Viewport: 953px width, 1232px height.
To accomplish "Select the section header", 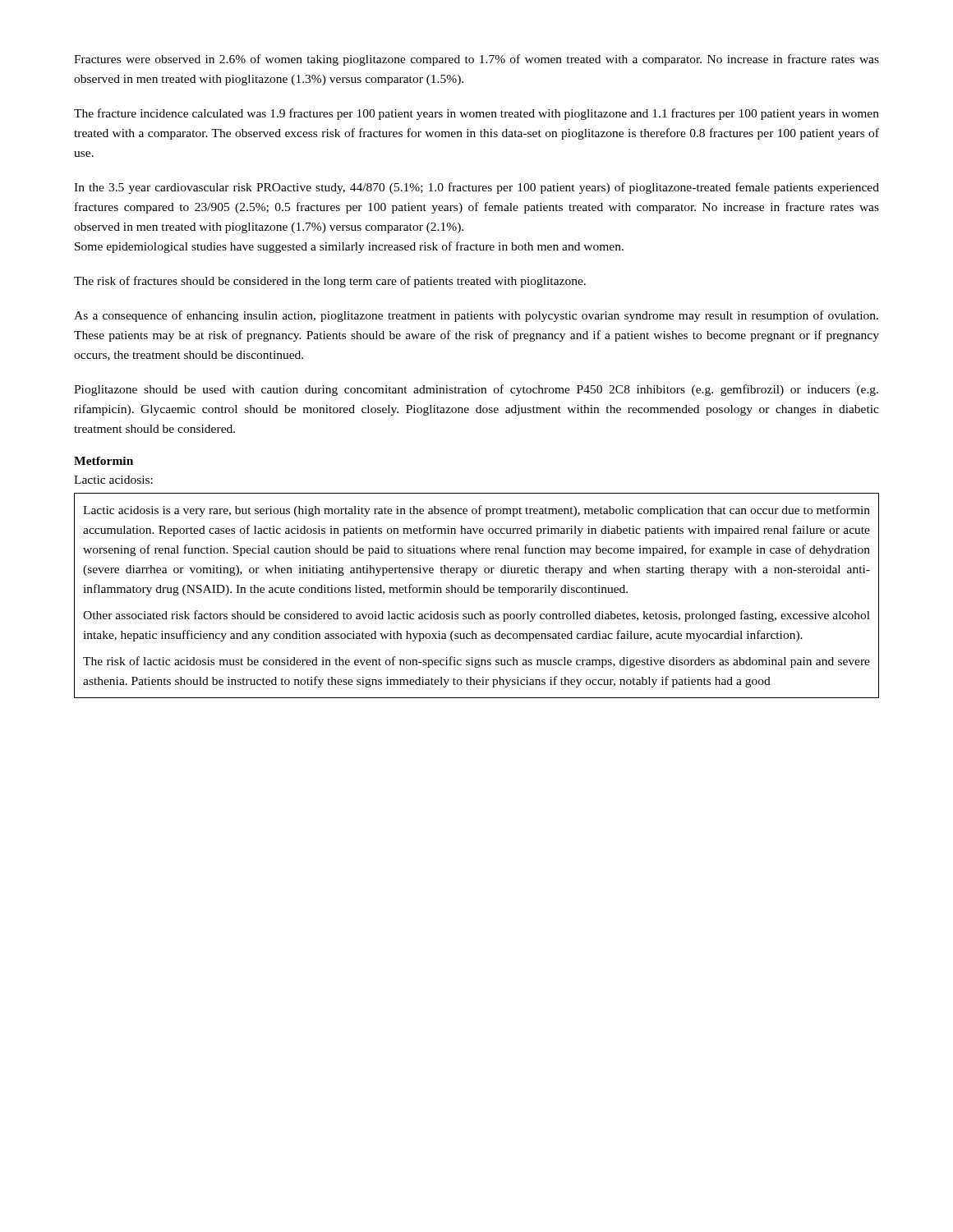I will (x=104, y=461).
